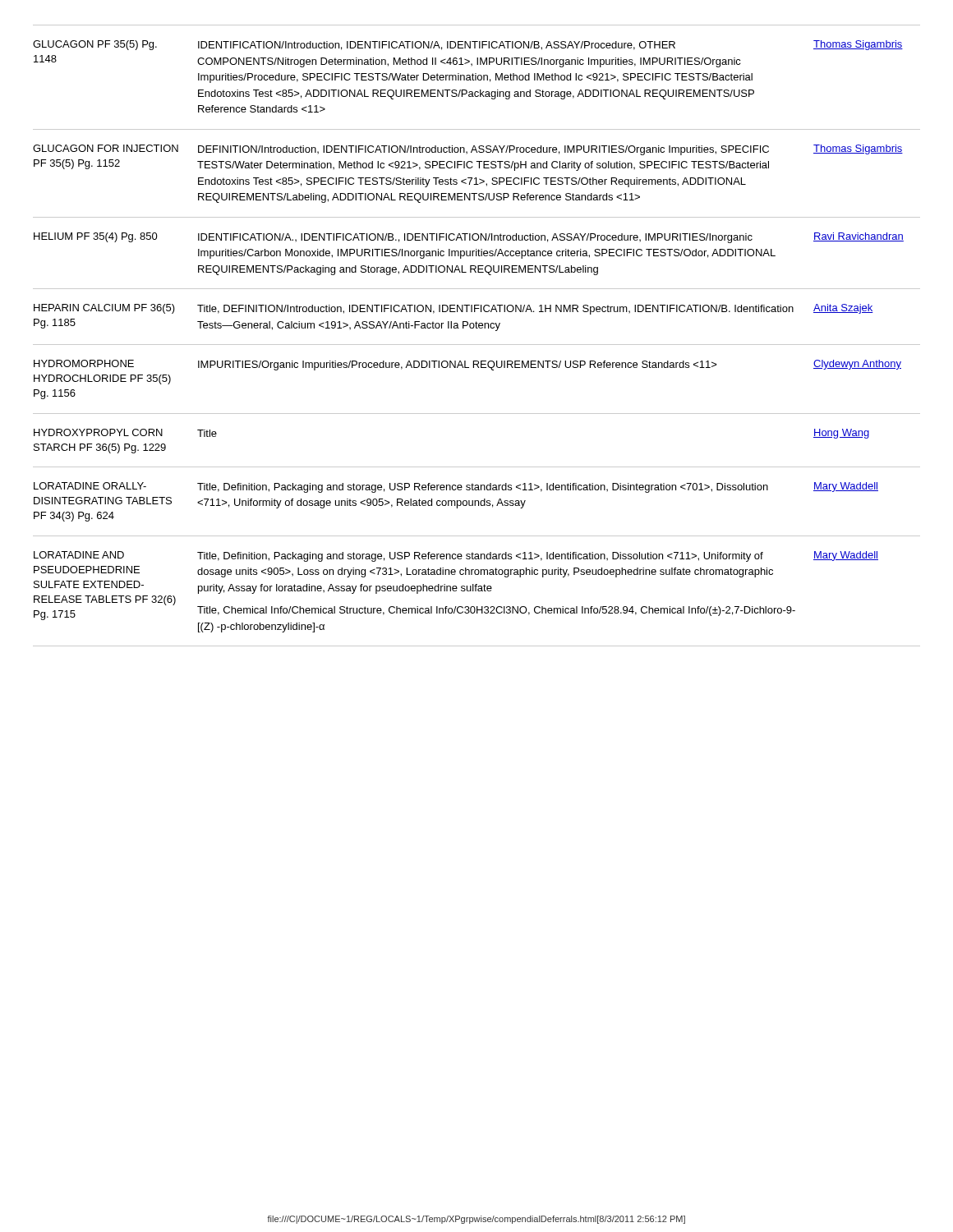Select the text that reads "Clydewyn Anthony"
The image size is (953, 1232).
(x=857, y=363)
